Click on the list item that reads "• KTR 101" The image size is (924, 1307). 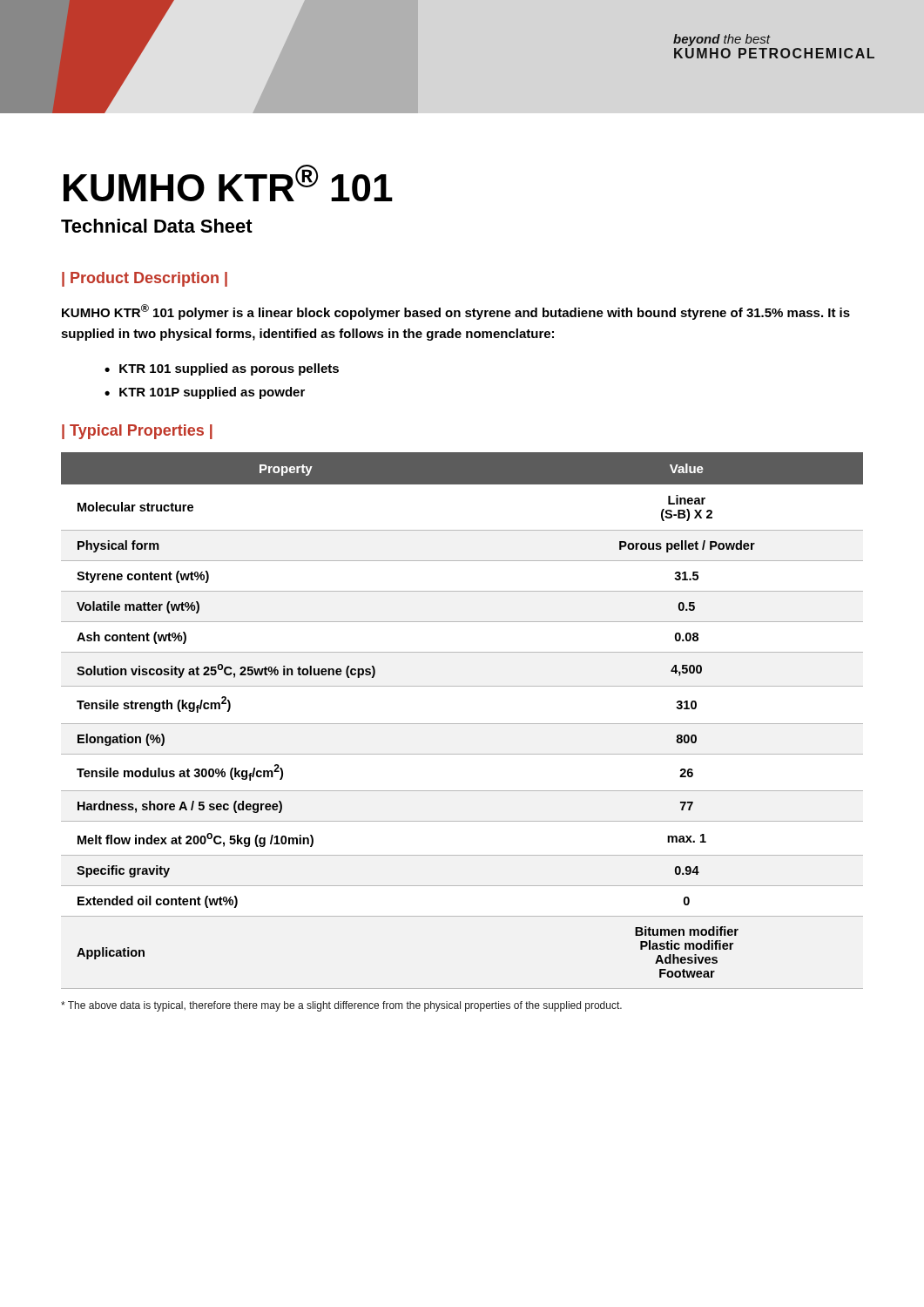[x=222, y=370]
